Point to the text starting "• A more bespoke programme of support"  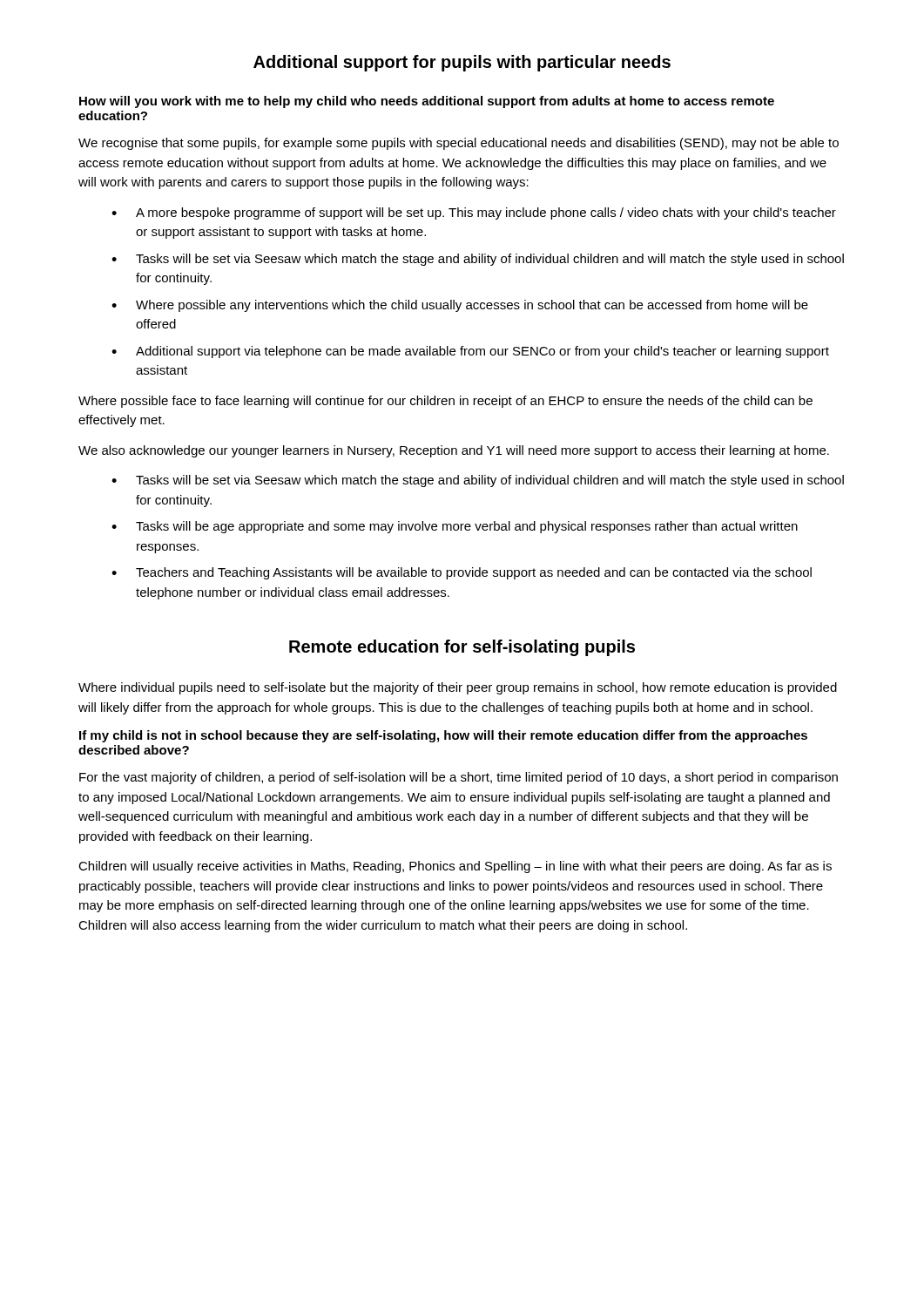pyautogui.click(x=479, y=222)
